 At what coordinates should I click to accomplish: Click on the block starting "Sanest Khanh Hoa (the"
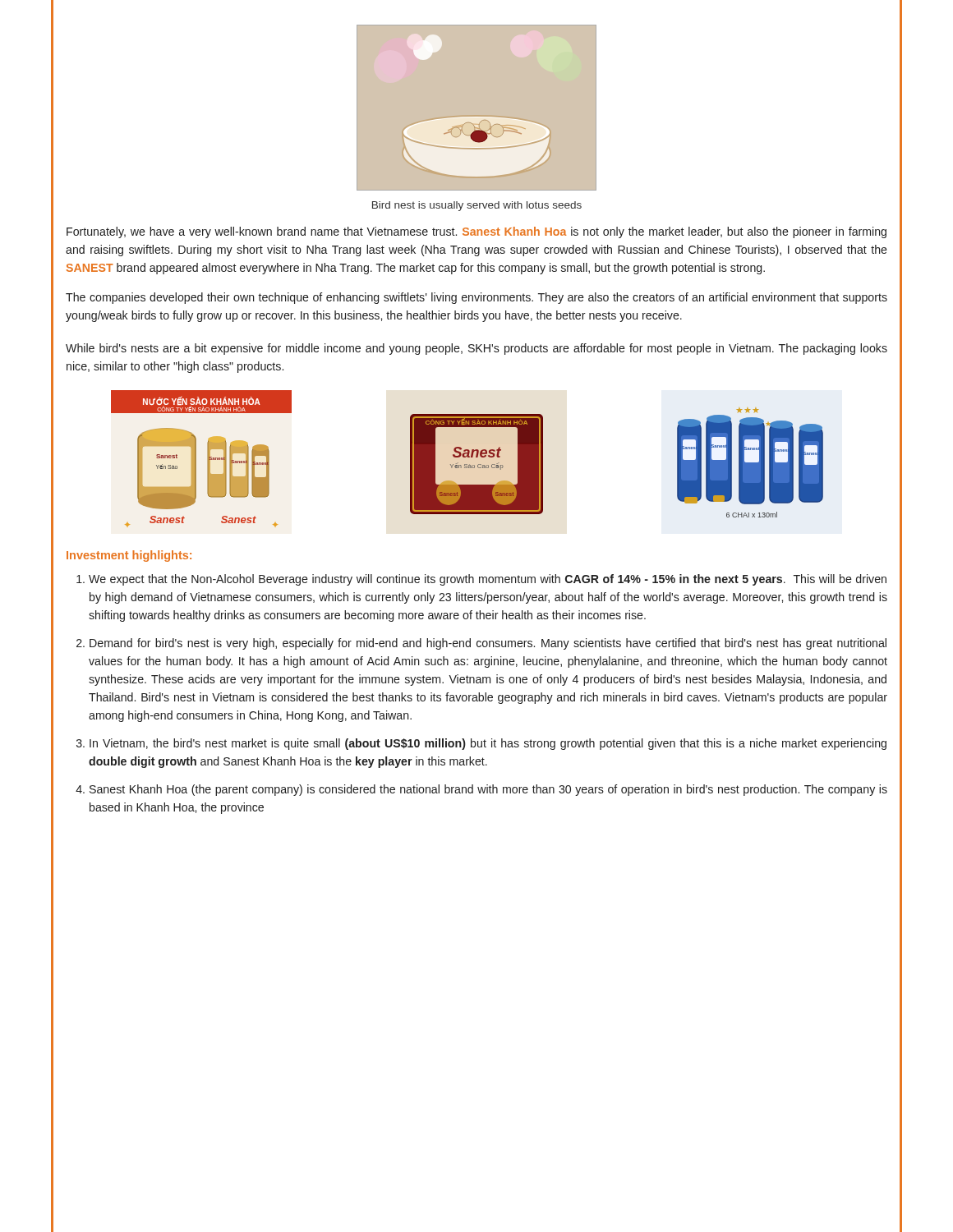(488, 798)
